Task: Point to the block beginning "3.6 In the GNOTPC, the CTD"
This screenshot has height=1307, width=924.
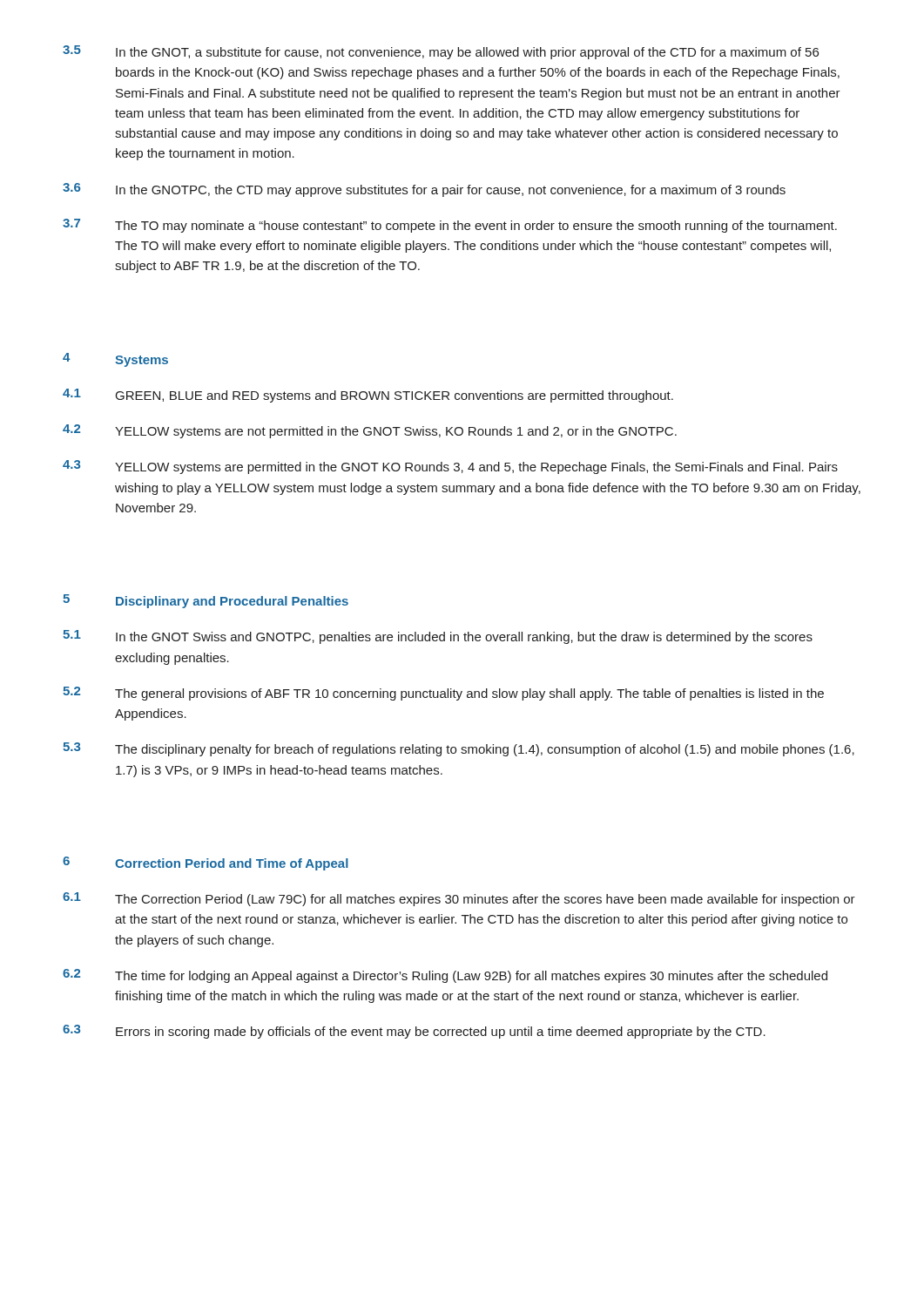Action: point(462,189)
